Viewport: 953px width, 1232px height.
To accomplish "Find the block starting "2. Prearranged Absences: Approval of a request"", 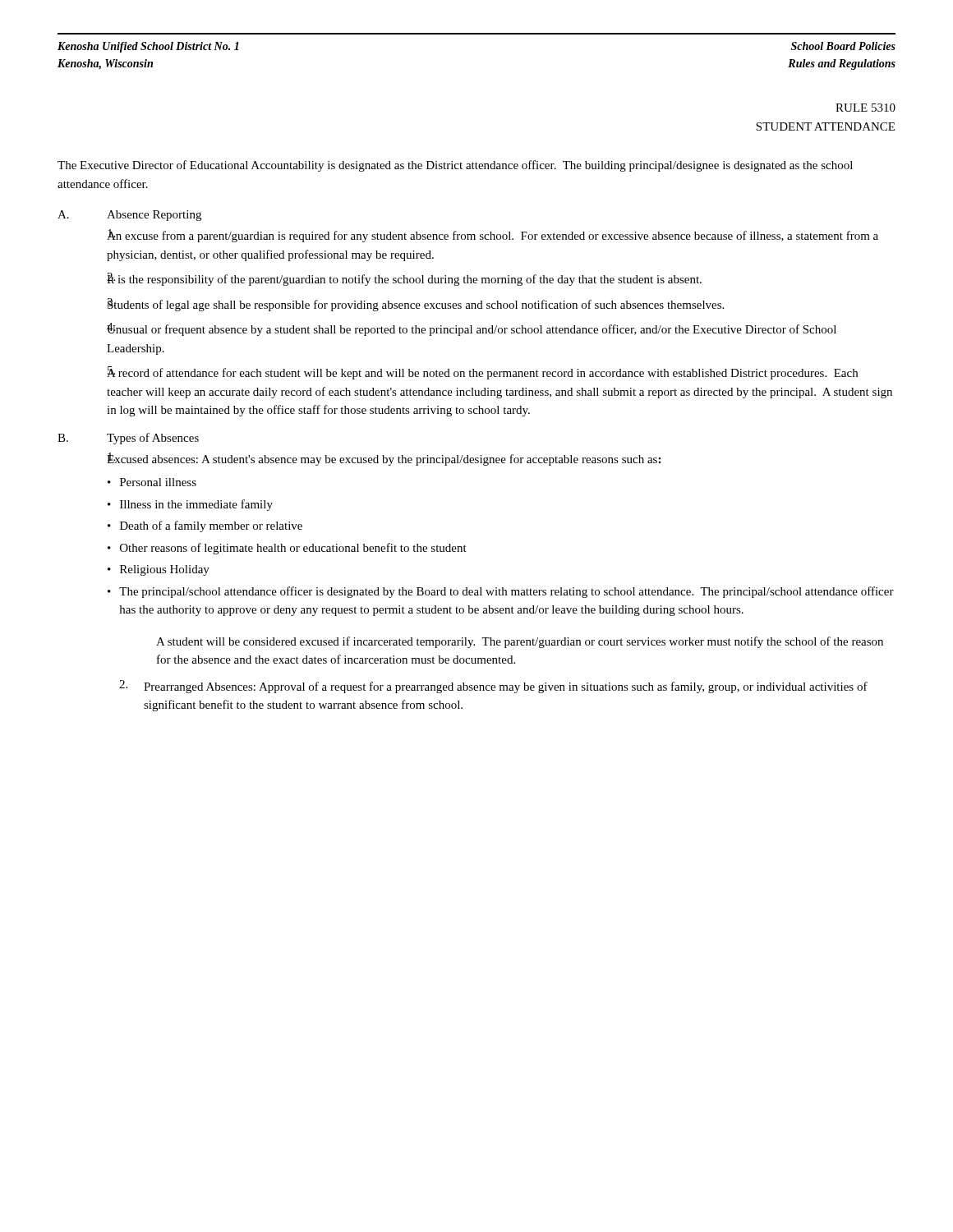I will coord(507,696).
